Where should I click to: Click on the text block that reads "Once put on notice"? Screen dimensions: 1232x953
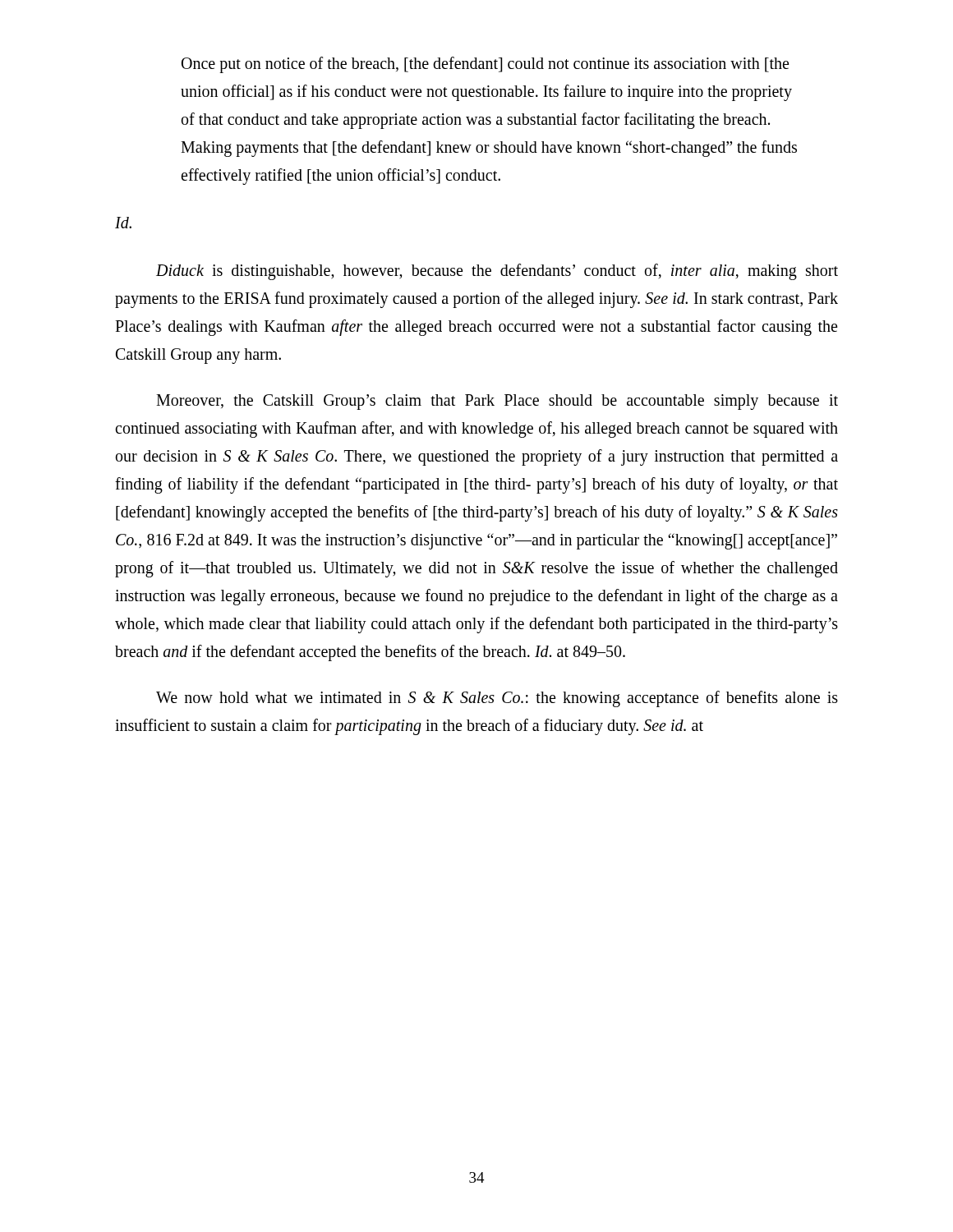point(489,119)
